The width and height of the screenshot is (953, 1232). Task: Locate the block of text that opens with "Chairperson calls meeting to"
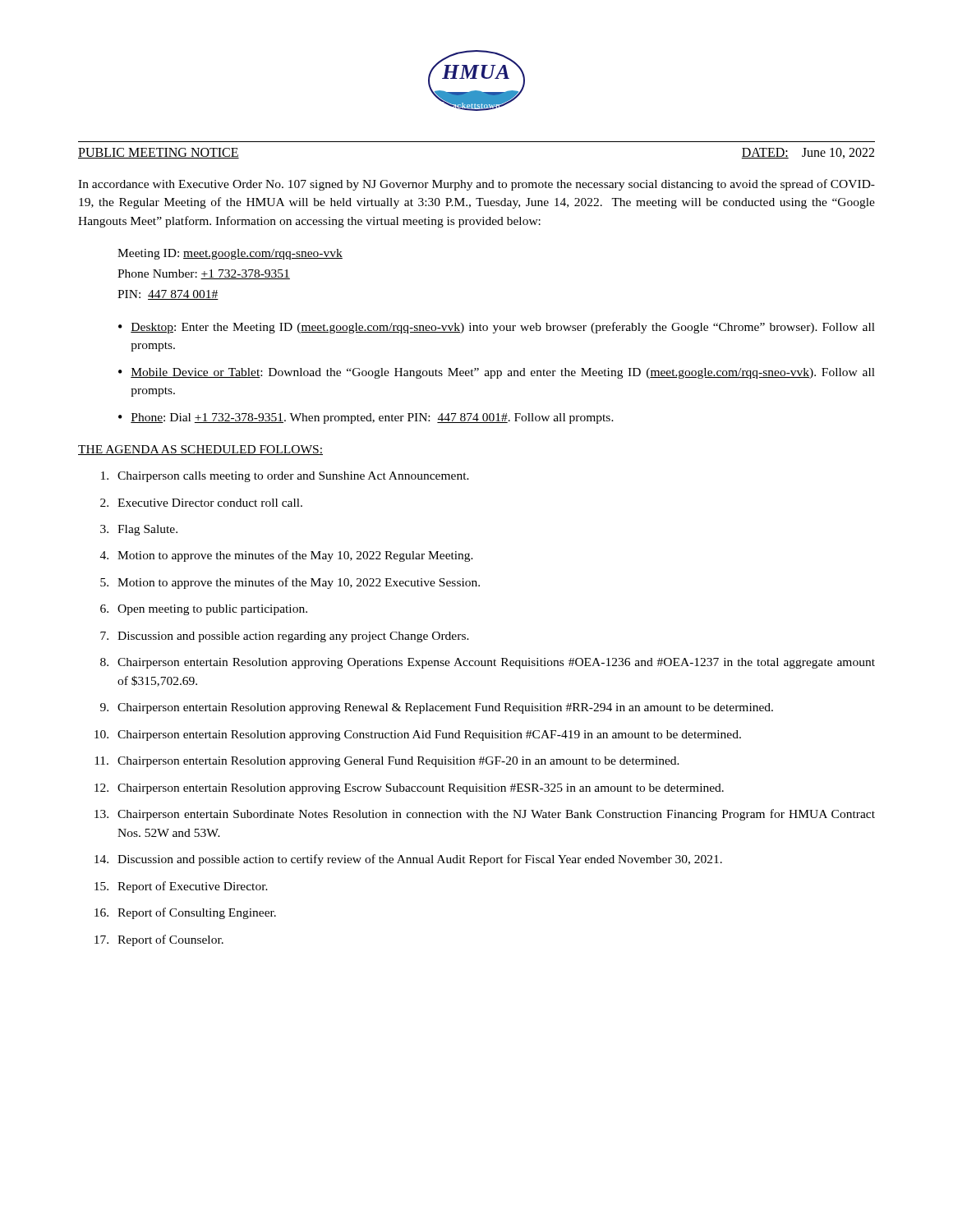coord(476,476)
